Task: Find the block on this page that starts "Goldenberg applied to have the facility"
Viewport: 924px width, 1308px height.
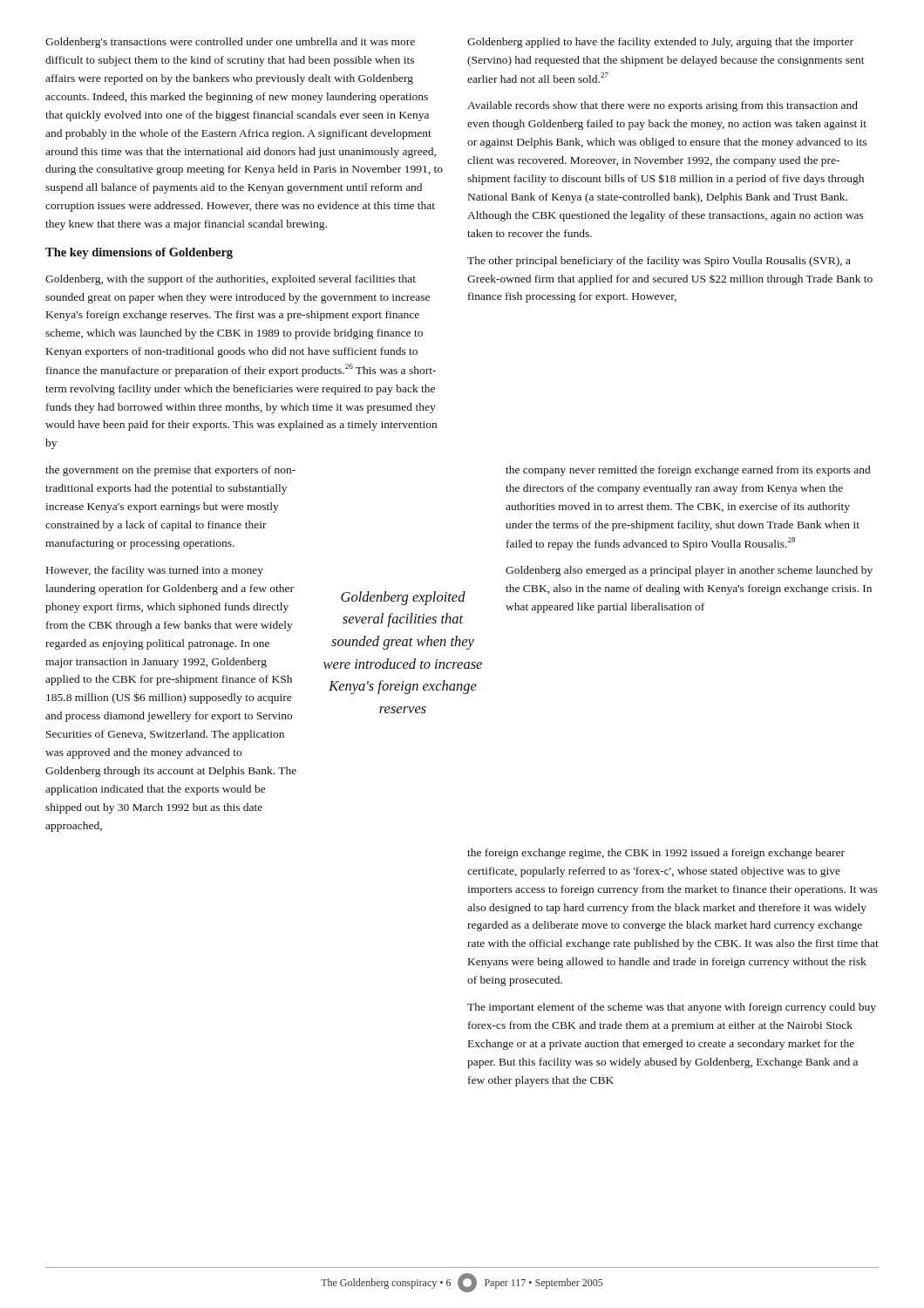Action: (673, 61)
